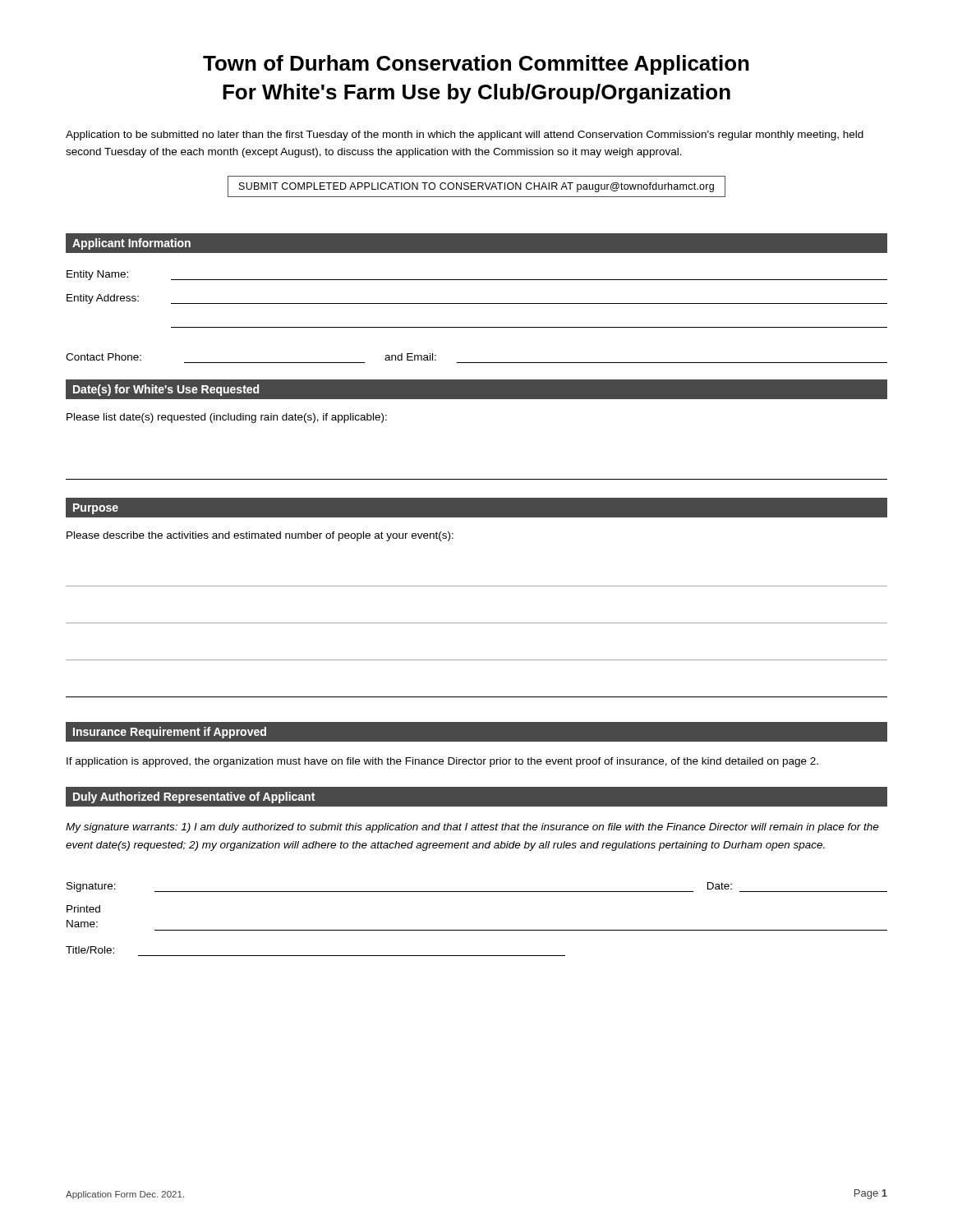Locate the text starting "Date(s) for White's Use Requested"

point(166,389)
